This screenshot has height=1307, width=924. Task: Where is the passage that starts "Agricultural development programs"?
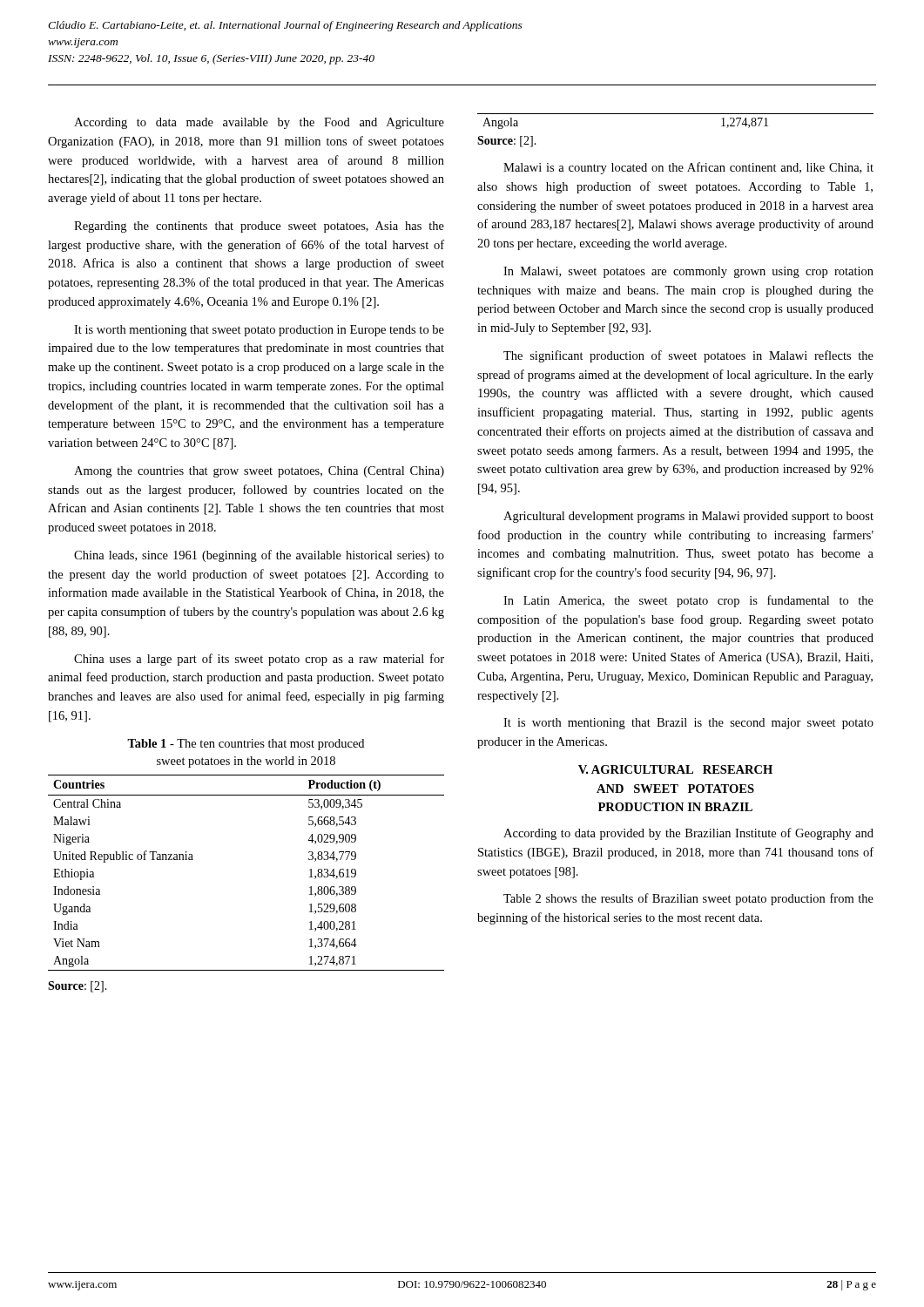675,545
